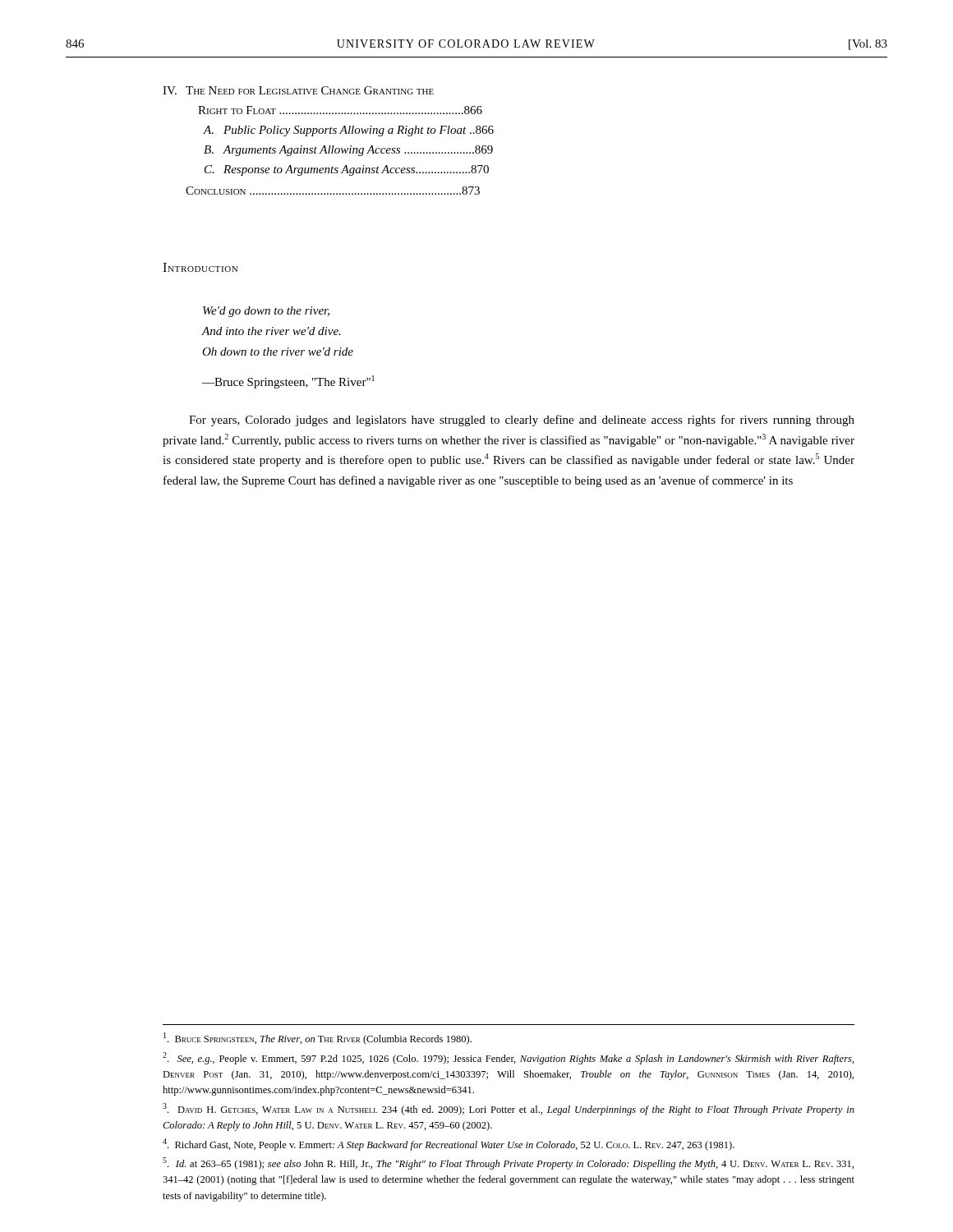Point to the element starting "See, e.g., People"
This screenshot has height=1232, width=953.
(509, 1074)
